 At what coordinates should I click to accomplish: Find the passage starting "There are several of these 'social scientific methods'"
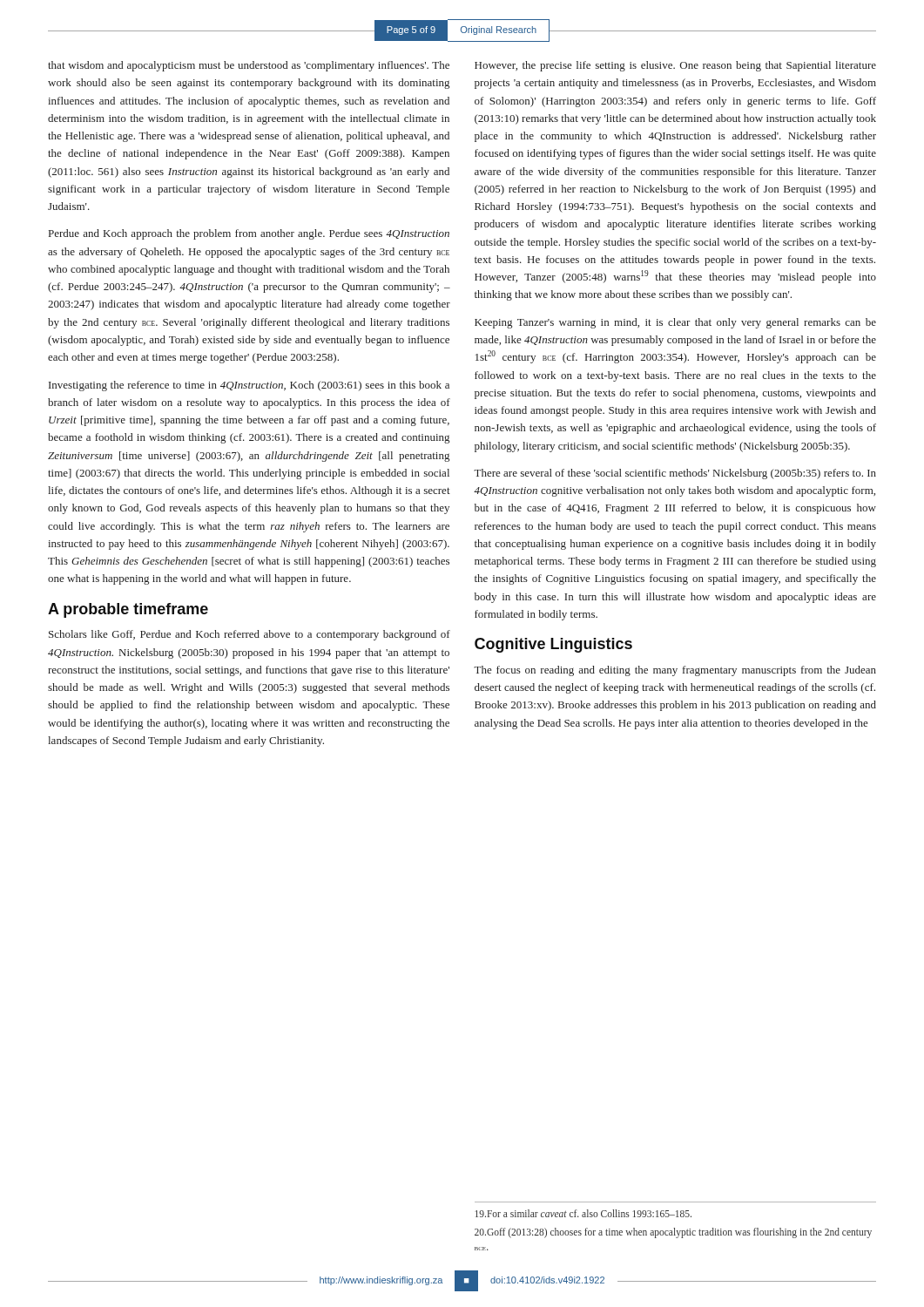[x=675, y=543]
